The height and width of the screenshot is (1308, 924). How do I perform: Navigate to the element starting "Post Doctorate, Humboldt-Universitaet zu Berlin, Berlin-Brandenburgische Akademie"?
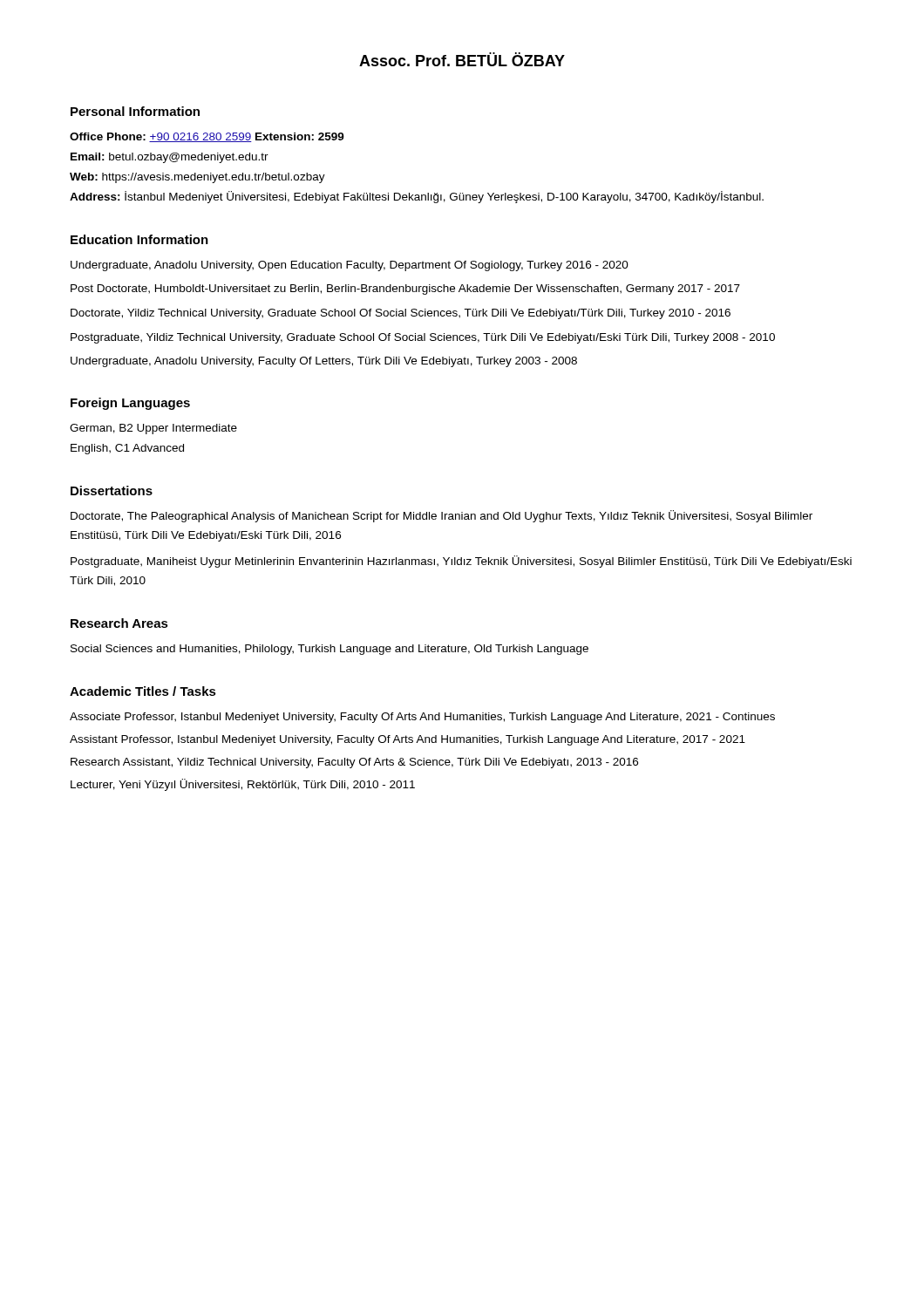click(405, 289)
